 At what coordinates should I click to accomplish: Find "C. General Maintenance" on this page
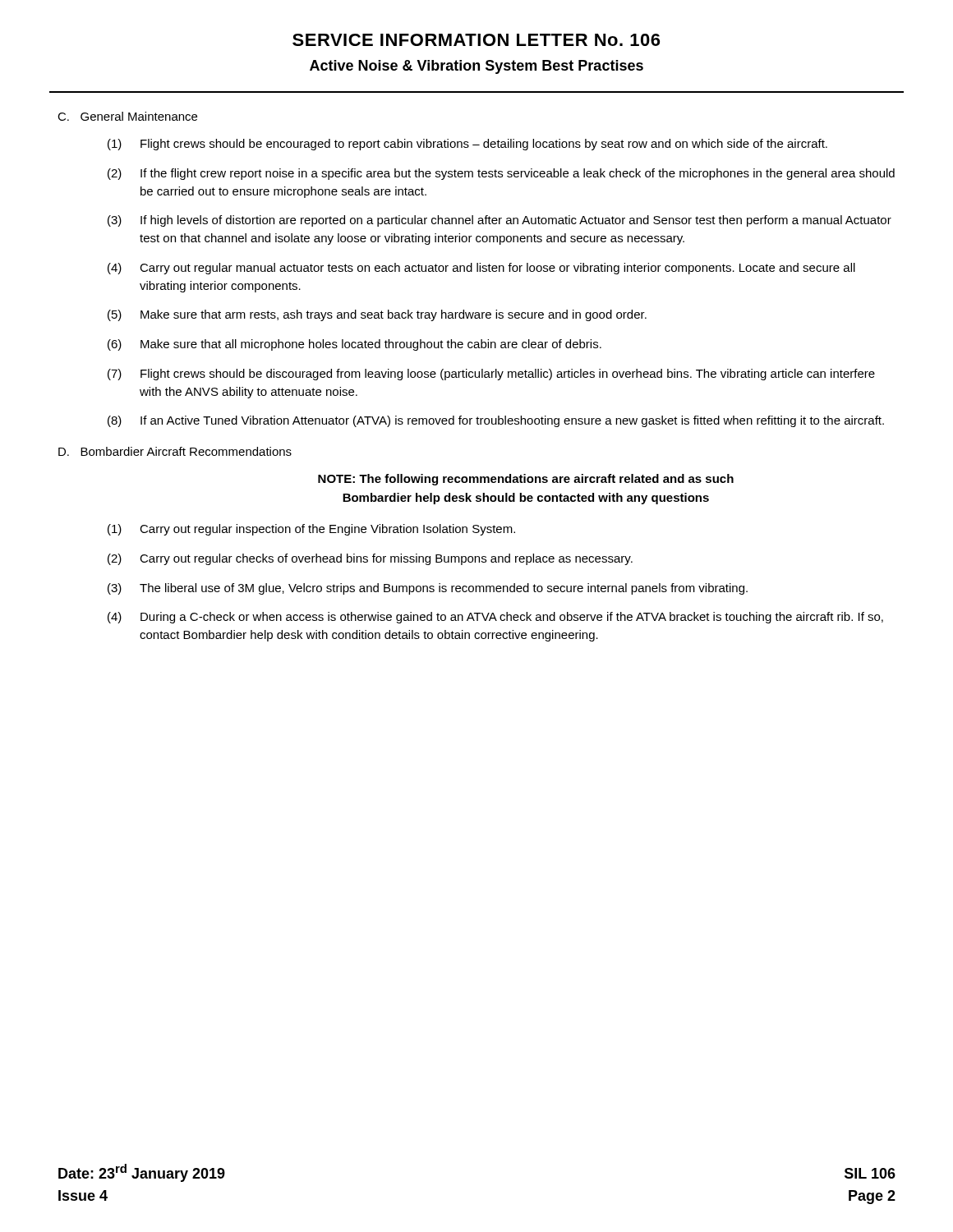tap(128, 116)
